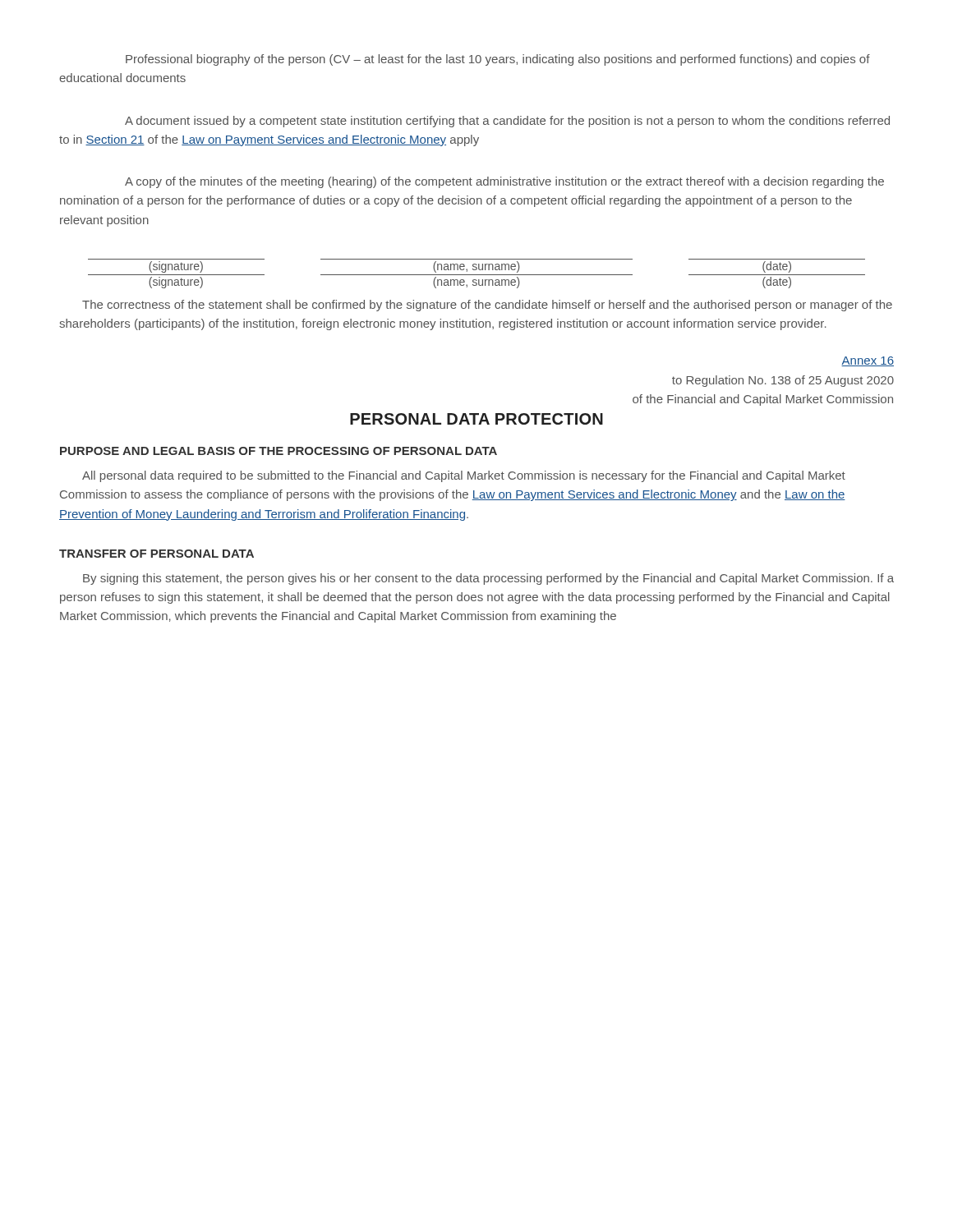This screenshot has height=1232, width=953.
Task: Locate the text block that reads "A copy of"
Action: [472, 200]
